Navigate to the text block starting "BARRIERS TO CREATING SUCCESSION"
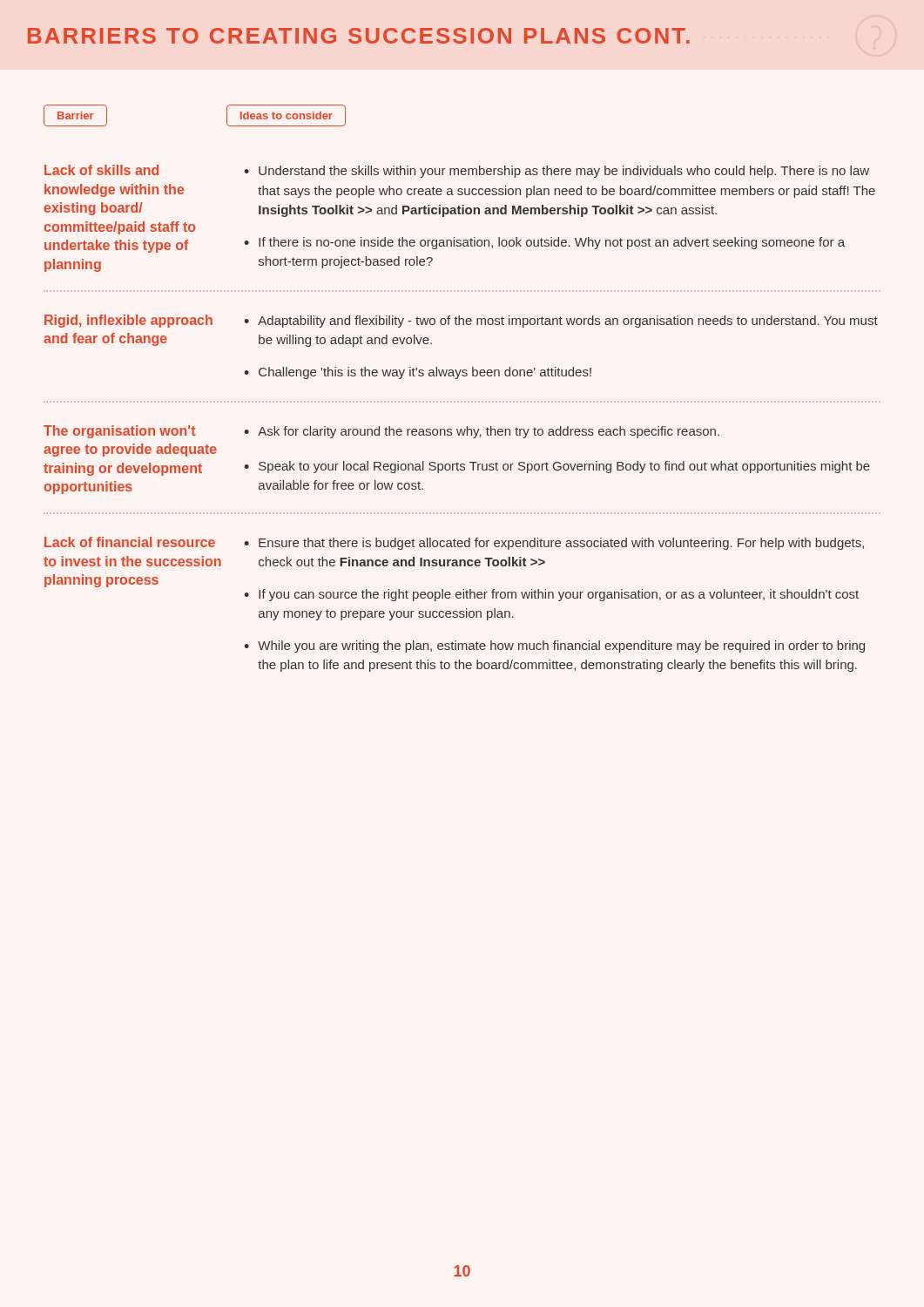 pos(462,36)
